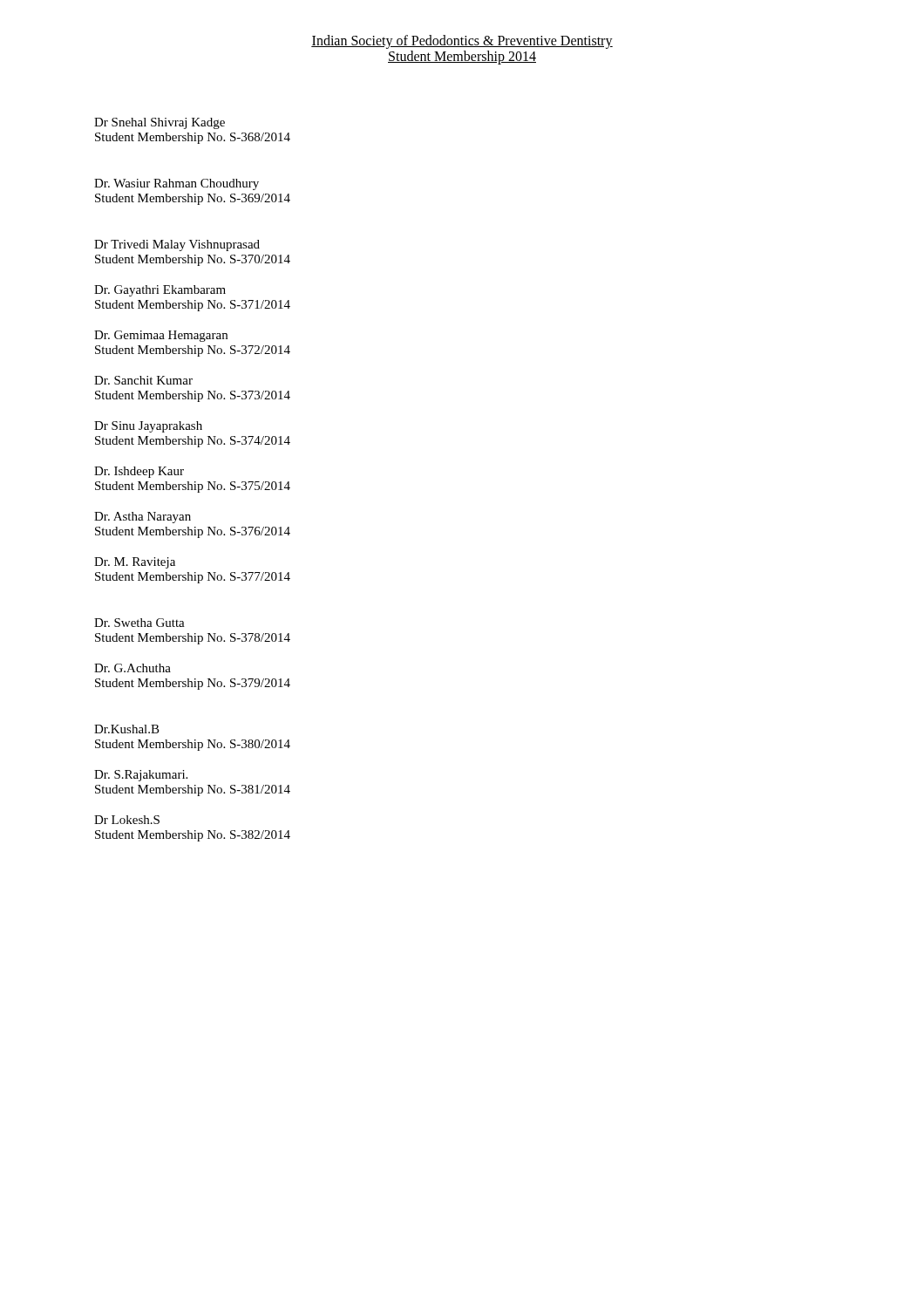Point to the region starting "Dr. Sanchit Kumar"

143,380
